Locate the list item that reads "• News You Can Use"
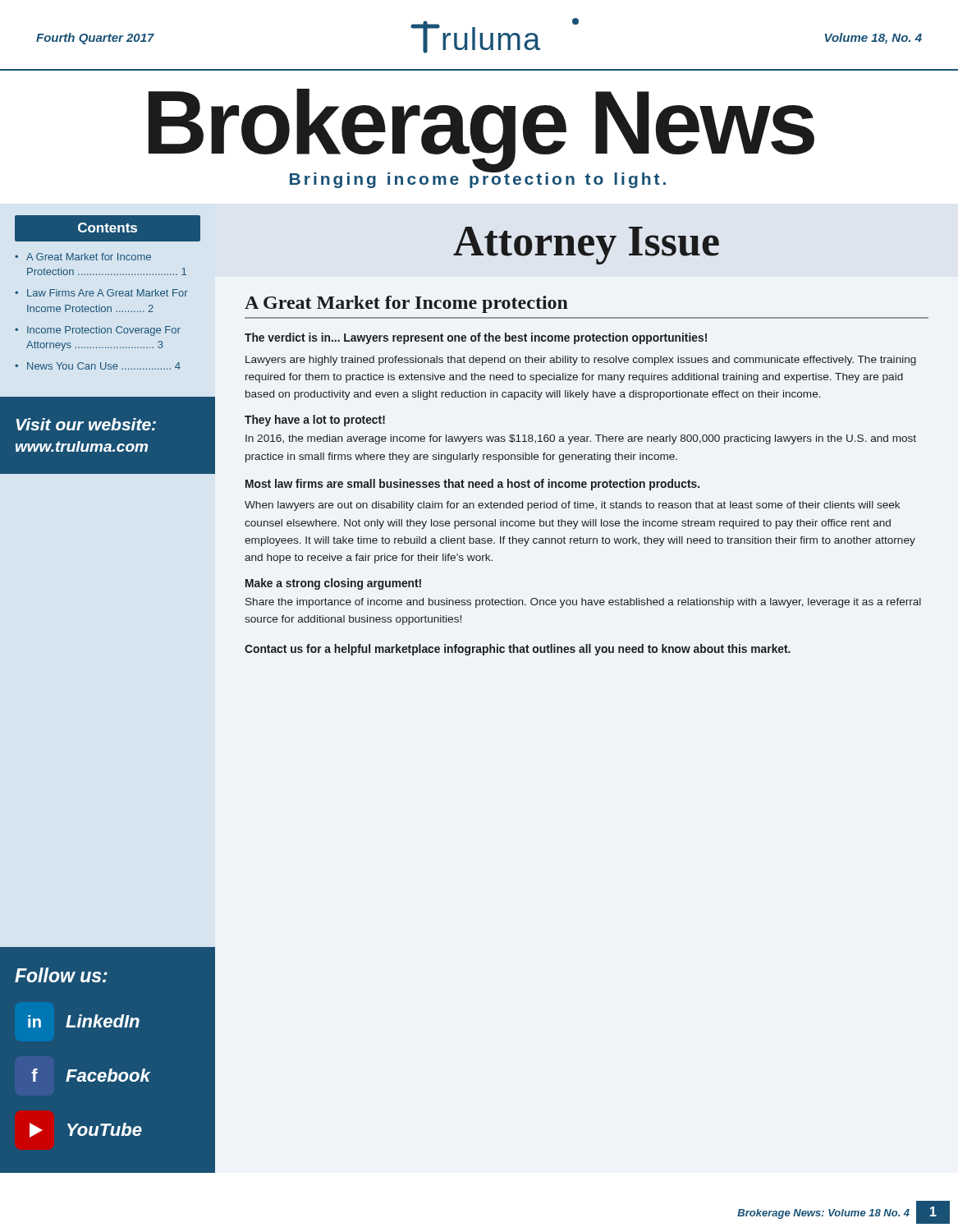 tap(98, 366)
